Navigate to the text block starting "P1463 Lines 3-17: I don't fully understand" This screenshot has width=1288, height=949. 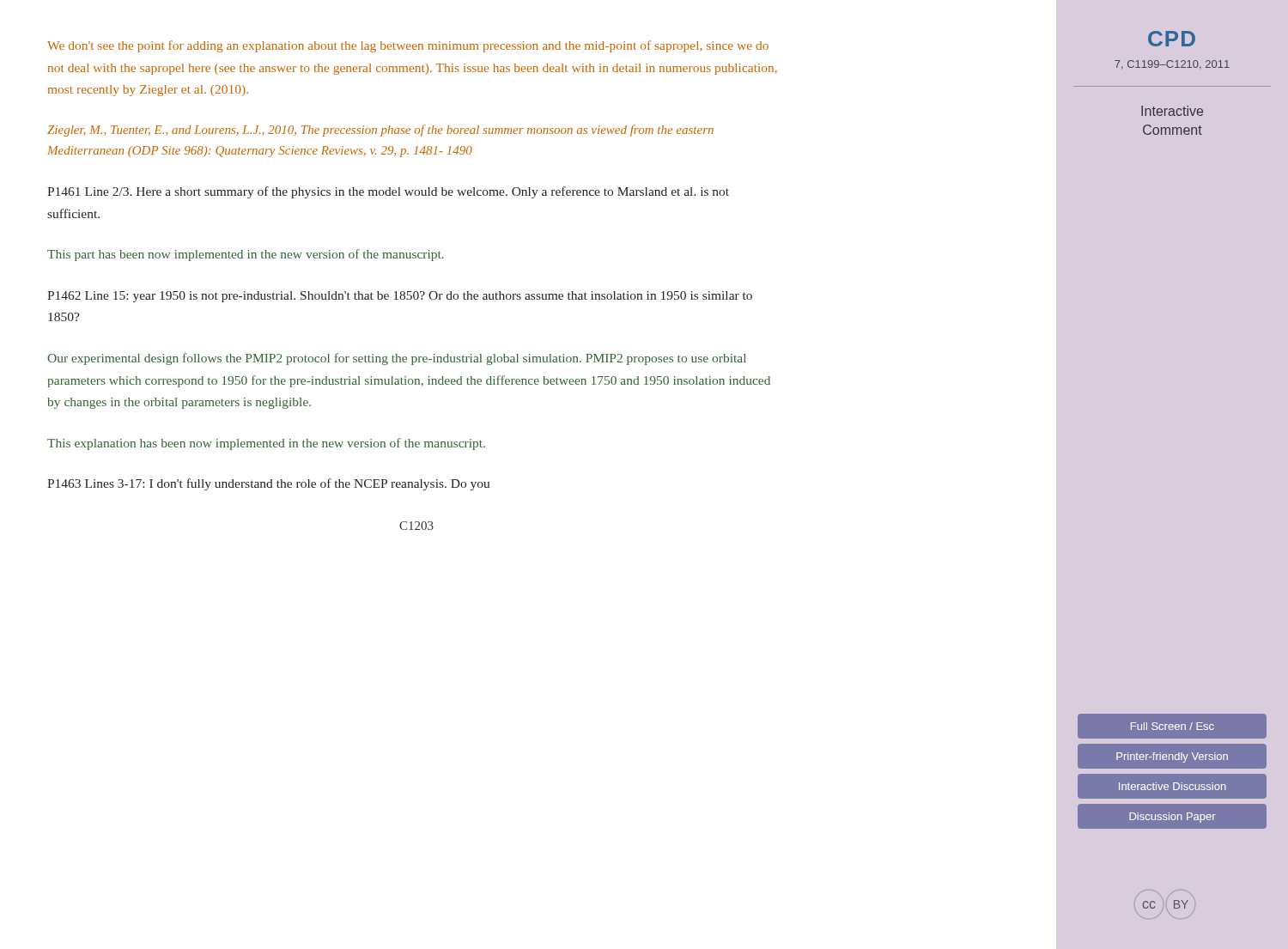point(269,483)
